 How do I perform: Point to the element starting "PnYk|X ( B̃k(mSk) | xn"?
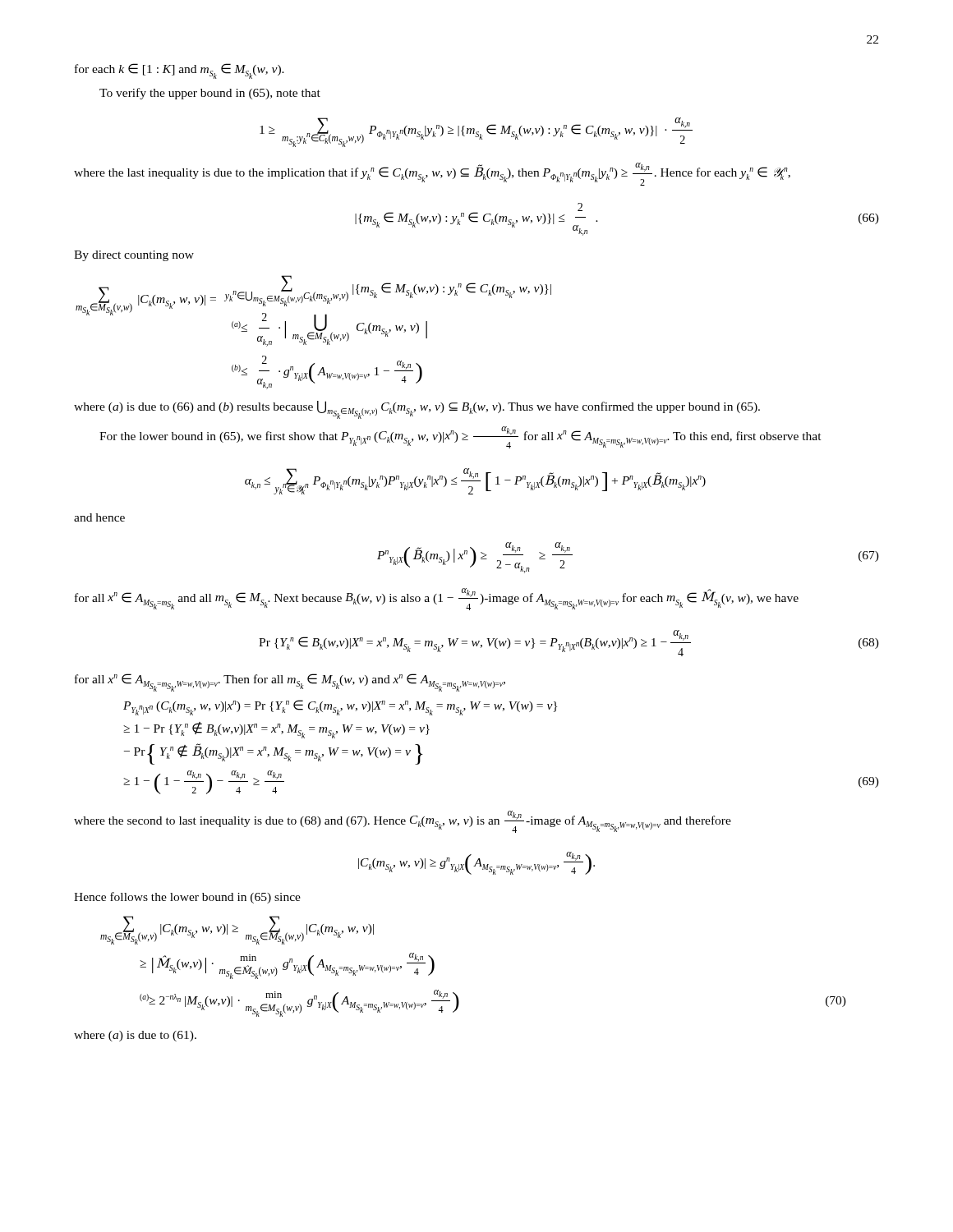[x=476, y=555]
